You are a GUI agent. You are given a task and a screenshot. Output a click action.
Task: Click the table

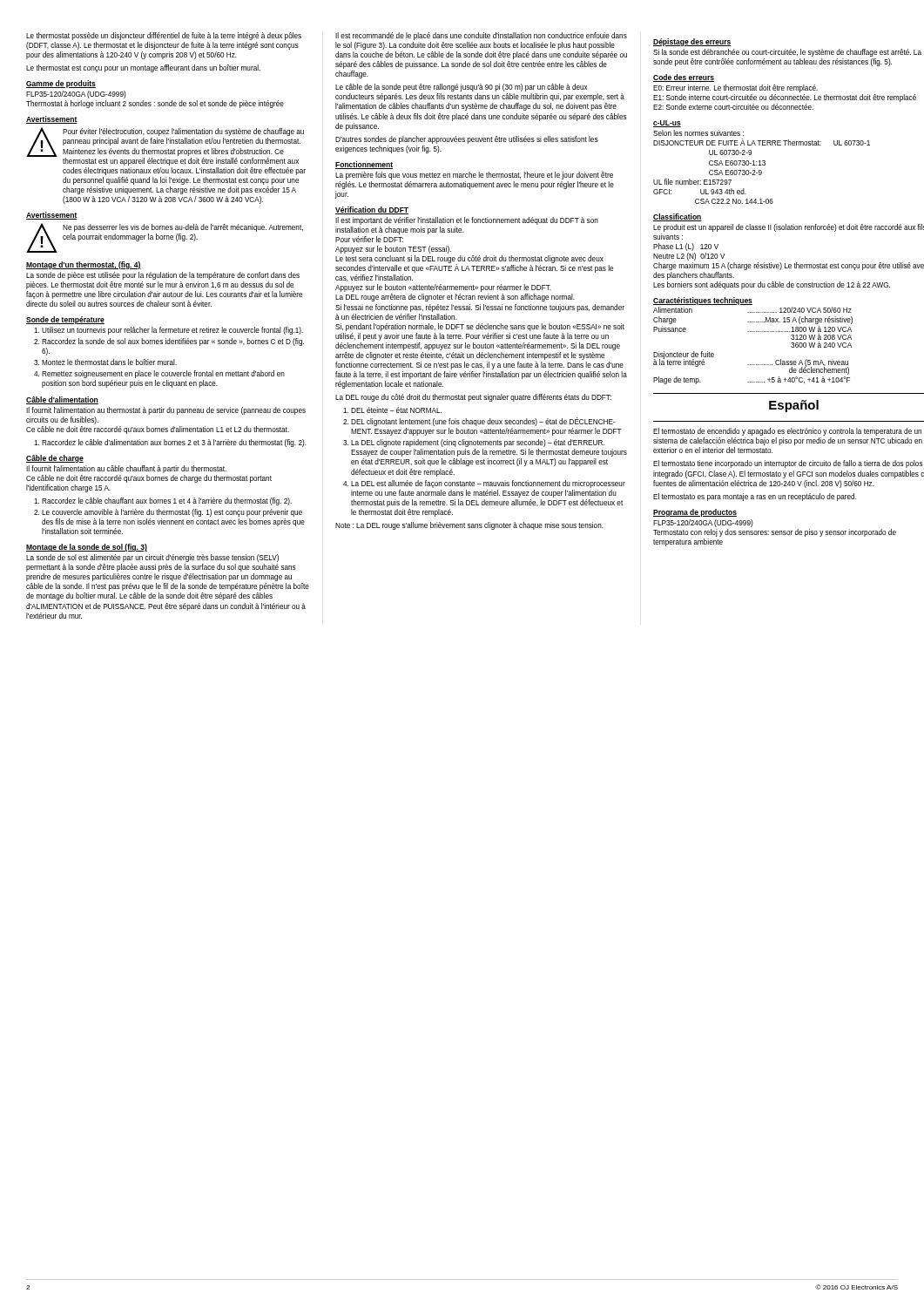point(789,346)
